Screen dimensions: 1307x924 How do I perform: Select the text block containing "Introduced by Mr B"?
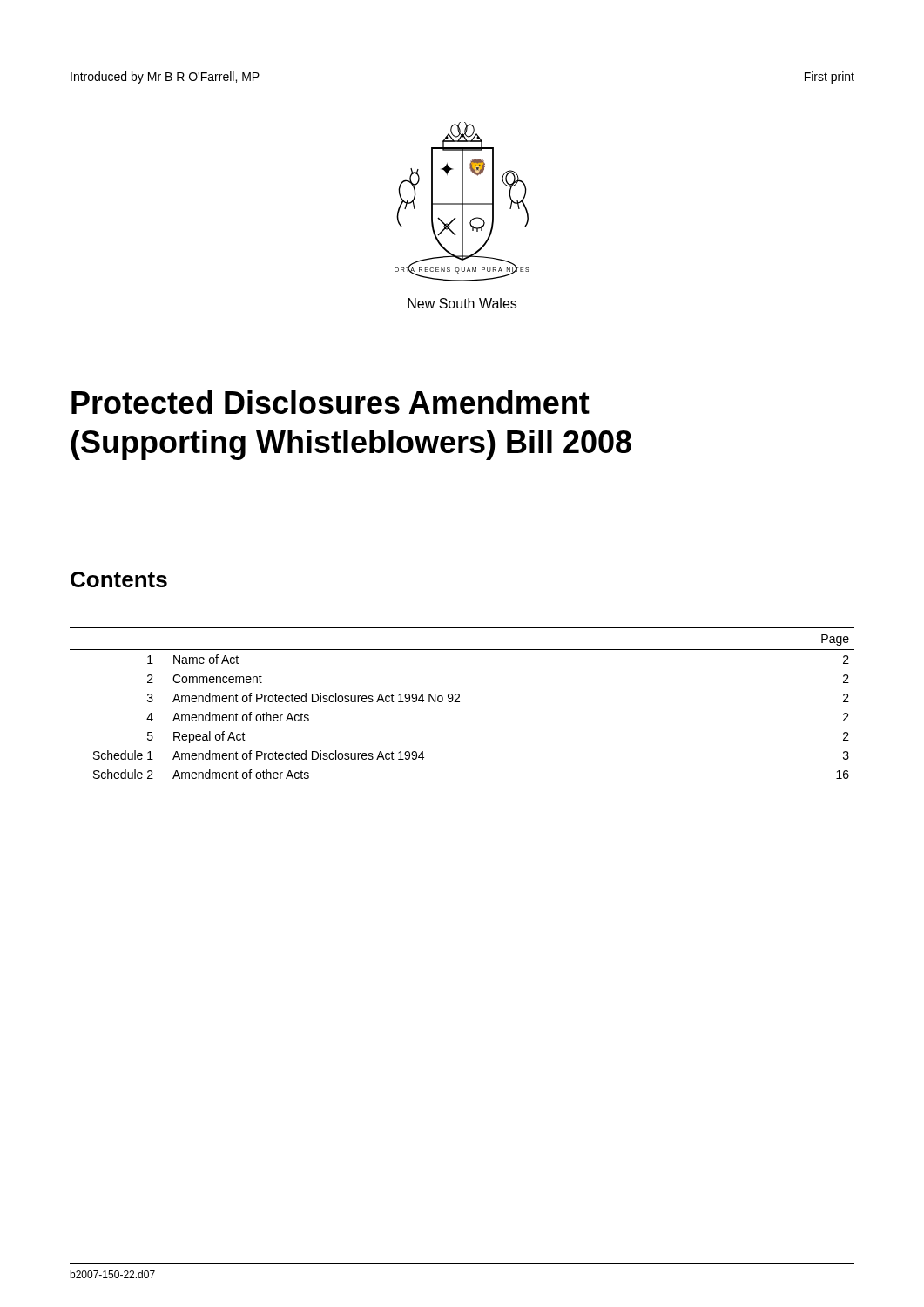(169, 77)
